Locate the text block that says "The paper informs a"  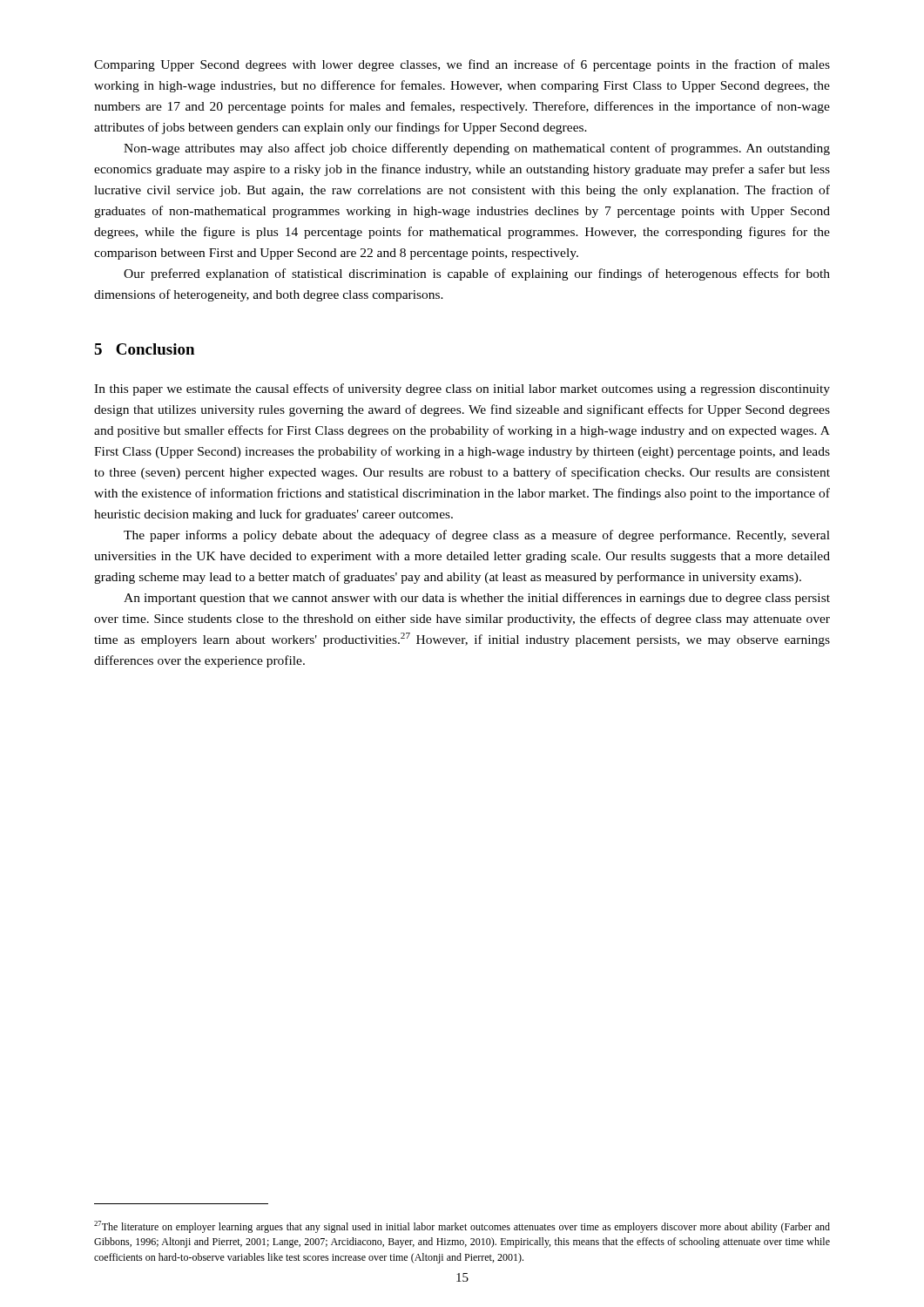click(462, 556)
